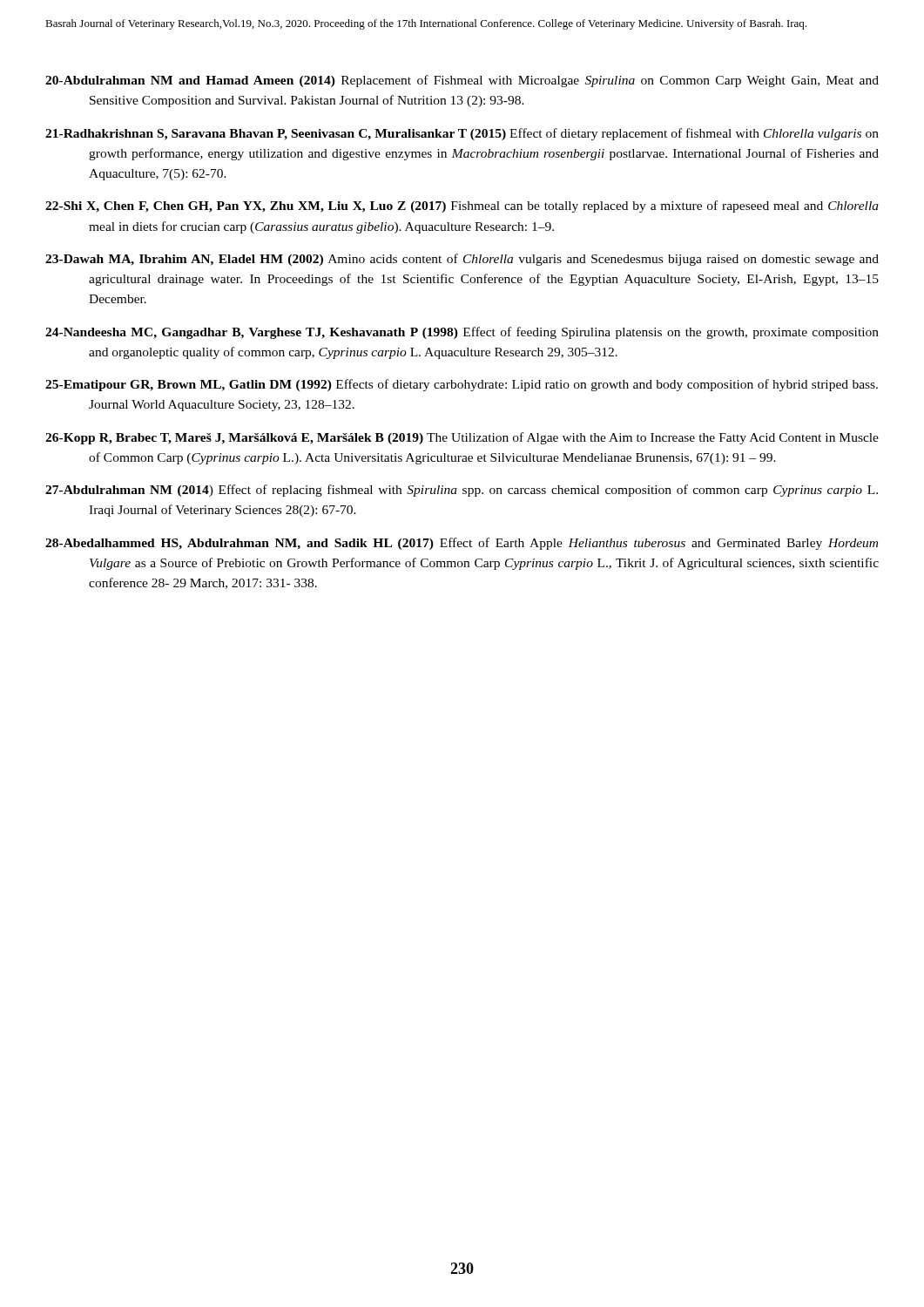Select the text block starting "24-Nandeesha MC, Gangadhar B,"
Viewport: 924px width, 1307px height.
[x=462, y=341]
